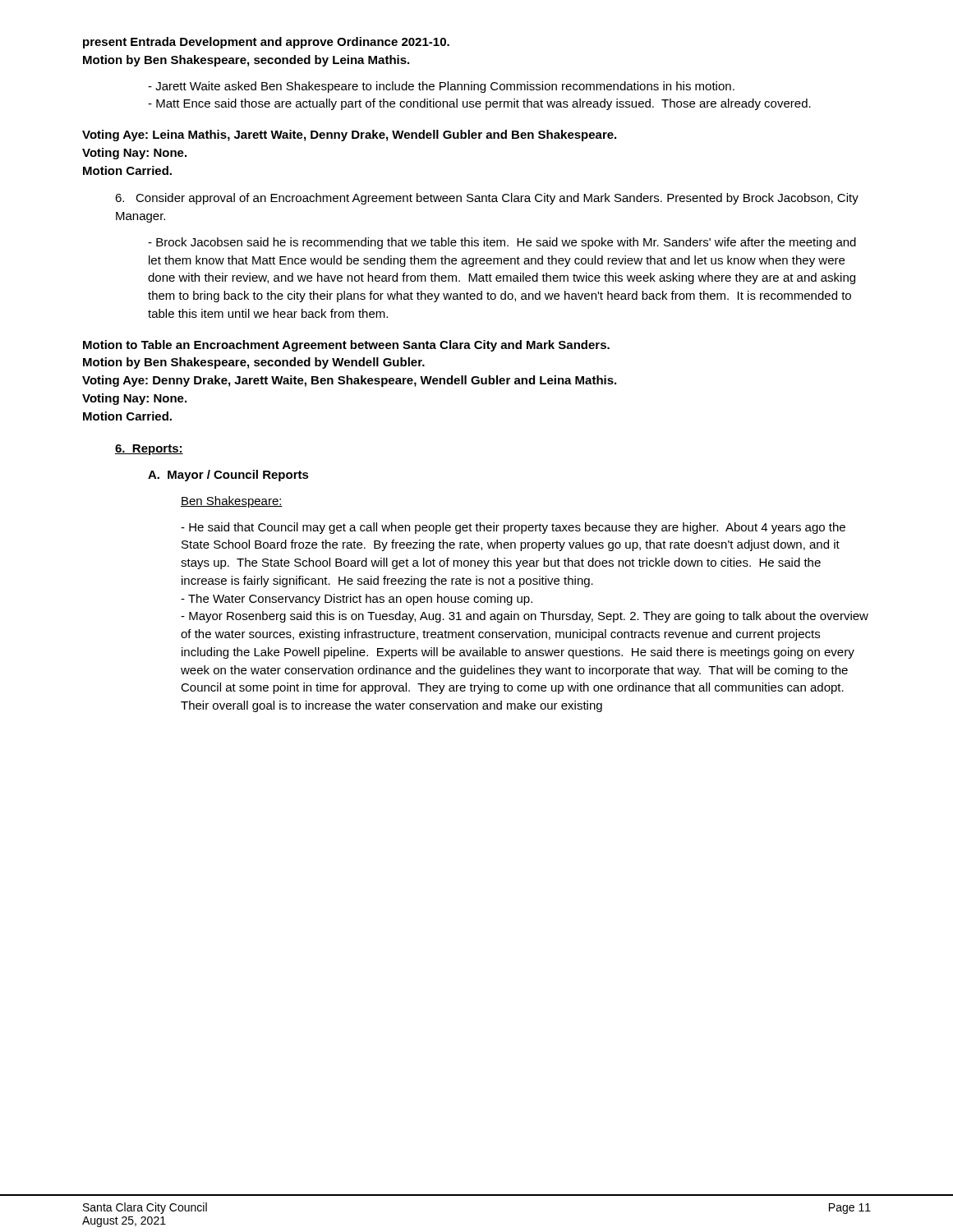Find the text block that says "present Entrada Development and approve"
Screen dimensions: 1232x953
click(x=266, y=50)
